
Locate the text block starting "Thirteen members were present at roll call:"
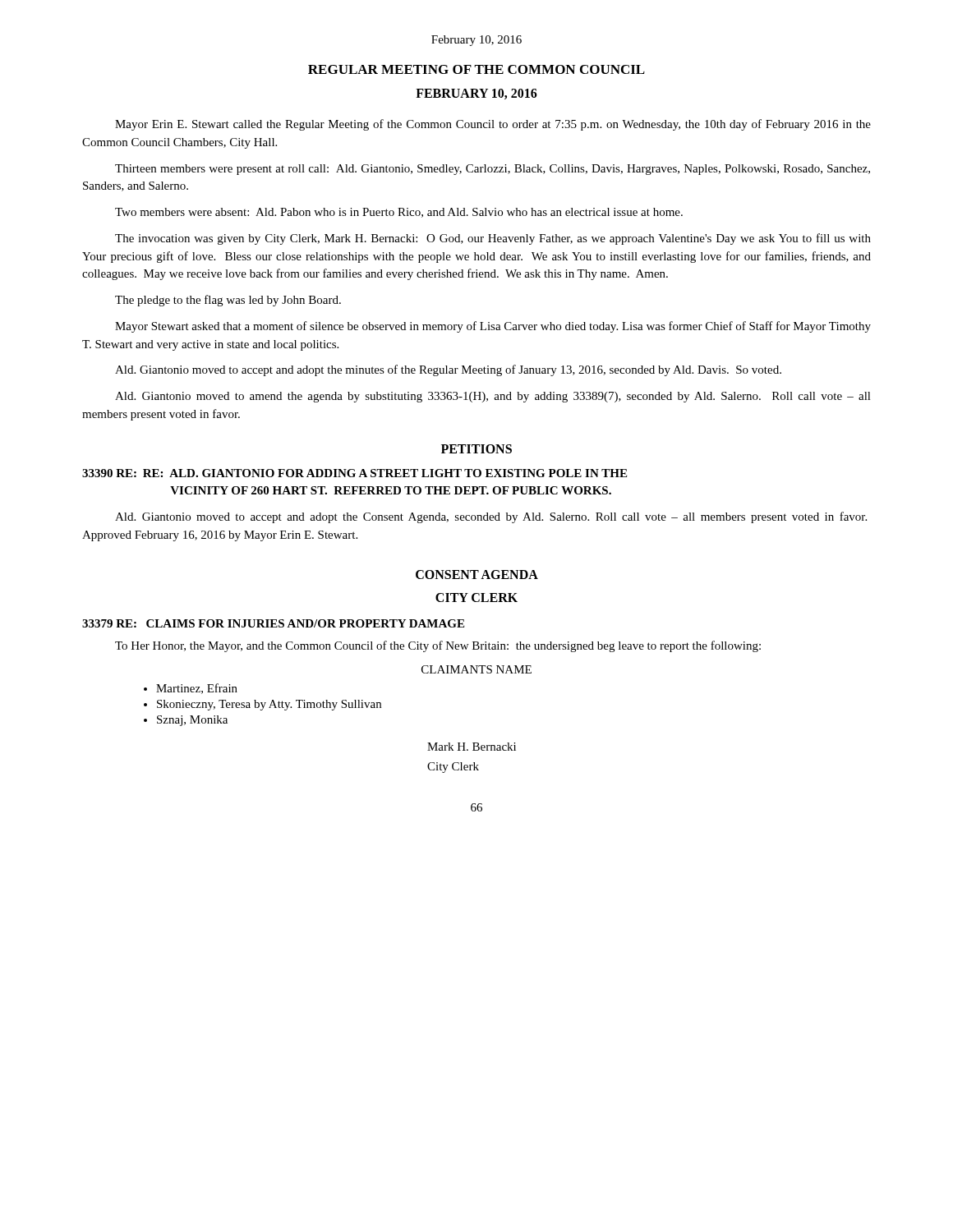[x=476, y=177]
